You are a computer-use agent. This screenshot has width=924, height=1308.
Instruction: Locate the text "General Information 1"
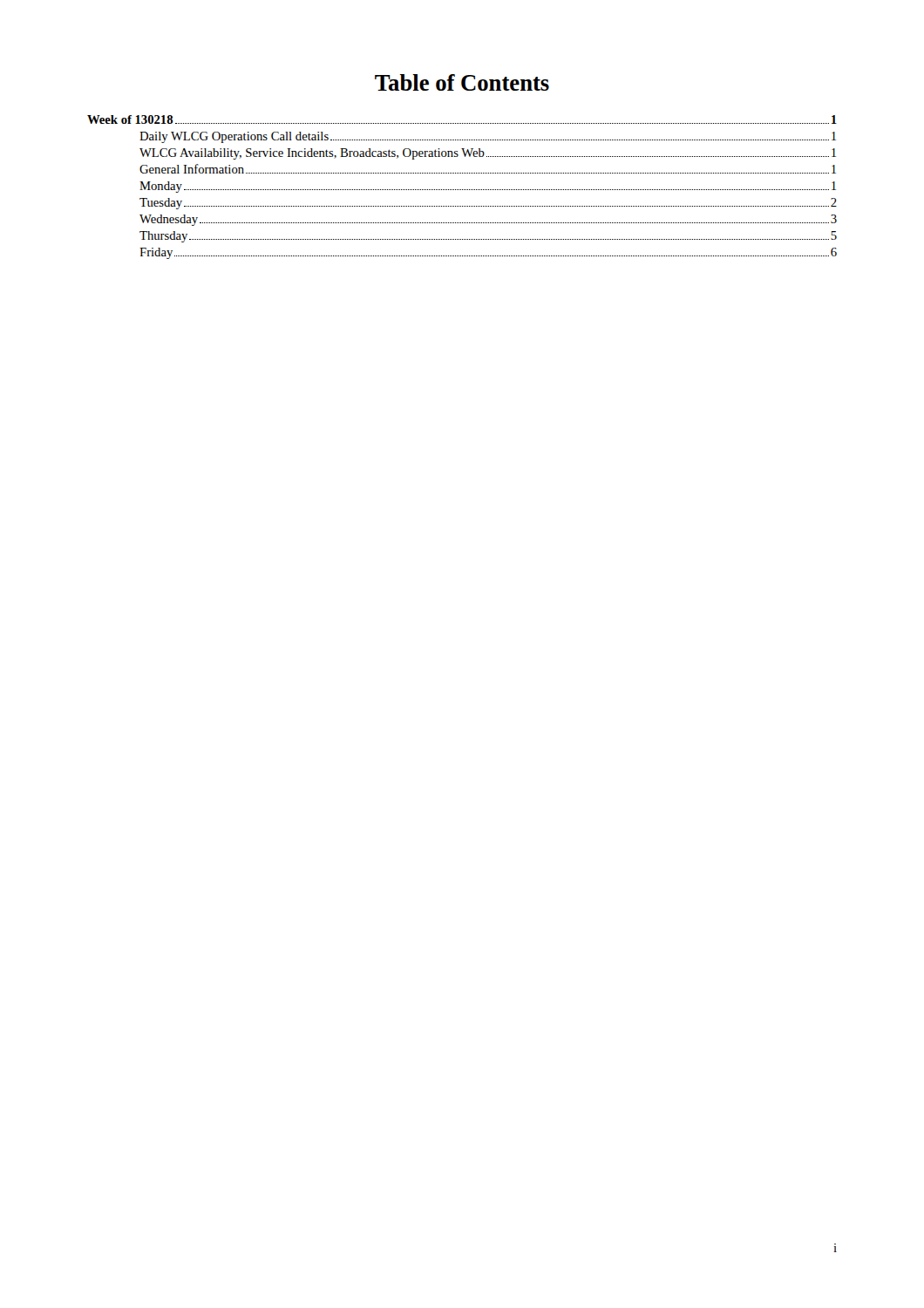[x=488, y=170]
